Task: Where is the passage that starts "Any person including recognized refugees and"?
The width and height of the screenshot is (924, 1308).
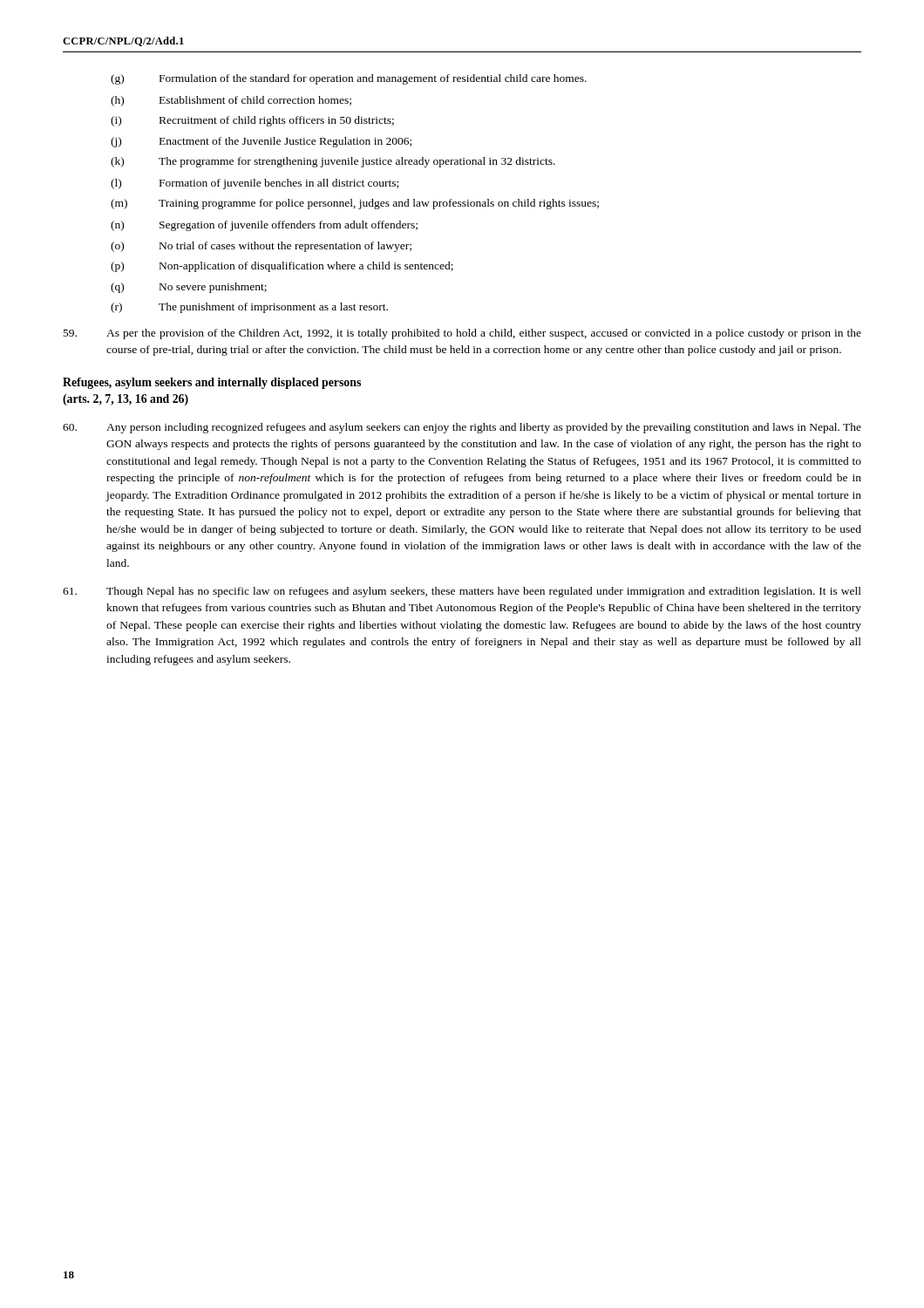Action: (462, 495)
